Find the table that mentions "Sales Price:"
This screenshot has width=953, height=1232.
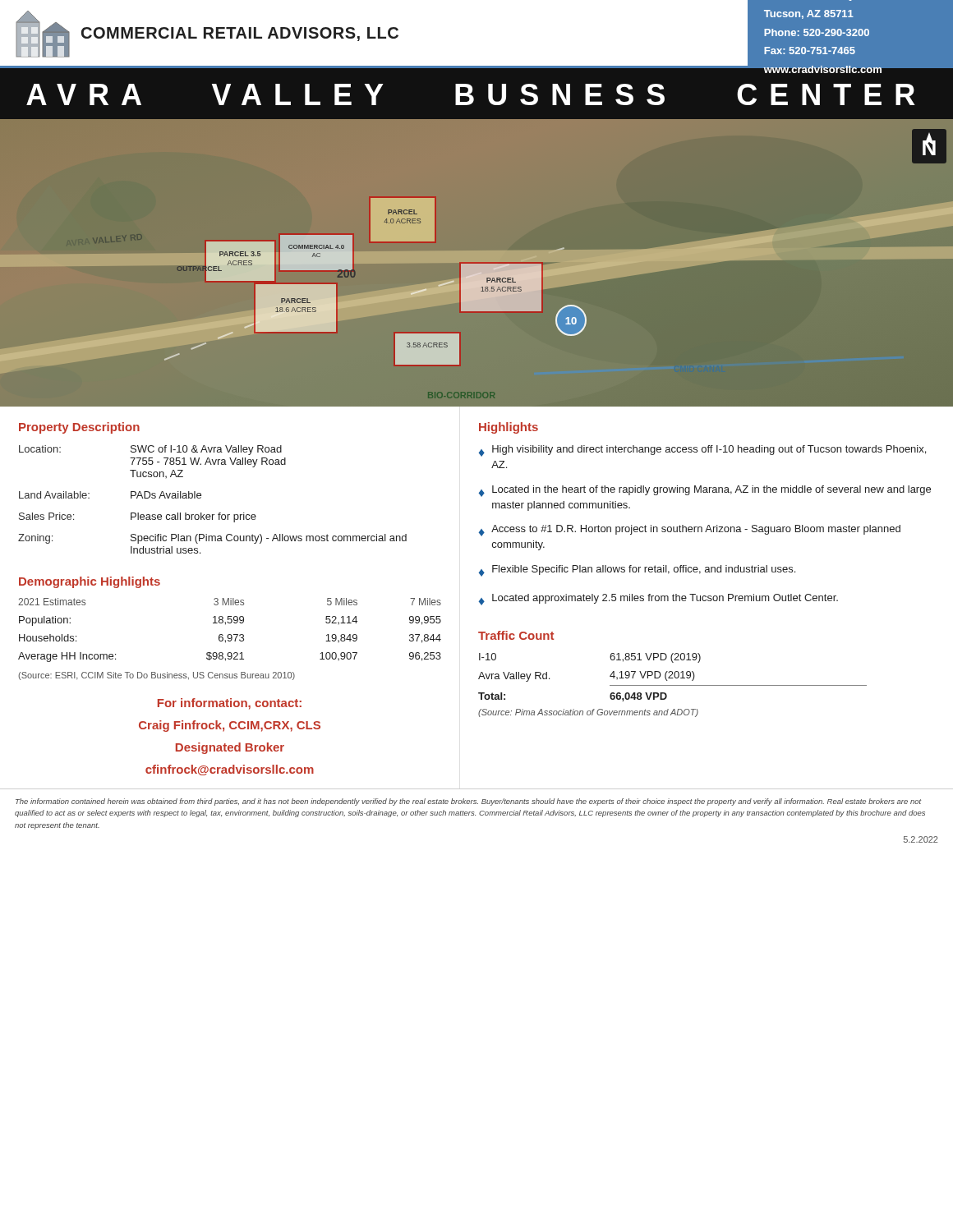pyautogui.click(x=230, y=501)
